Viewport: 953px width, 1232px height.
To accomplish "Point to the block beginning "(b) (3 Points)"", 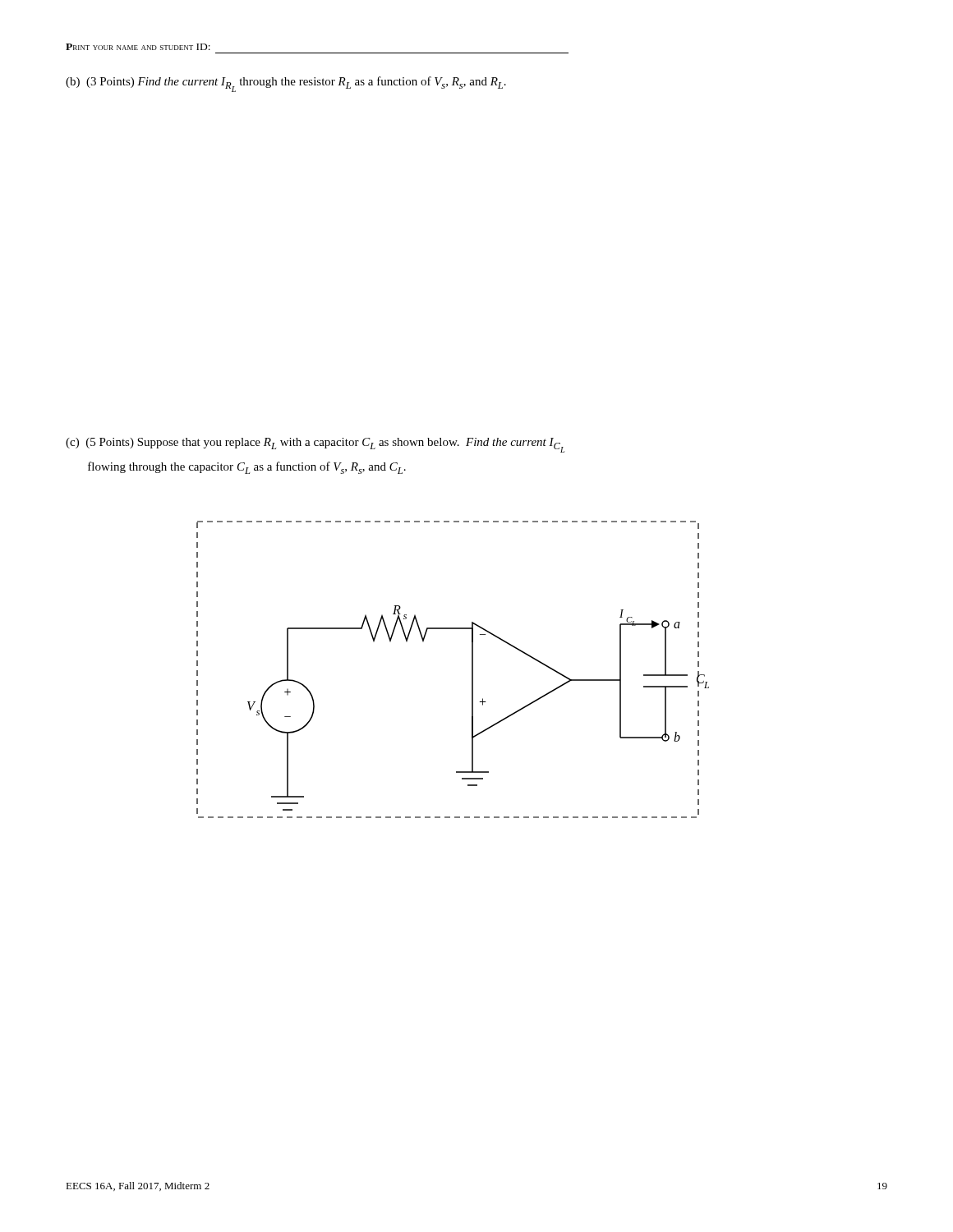I will 286,84.
